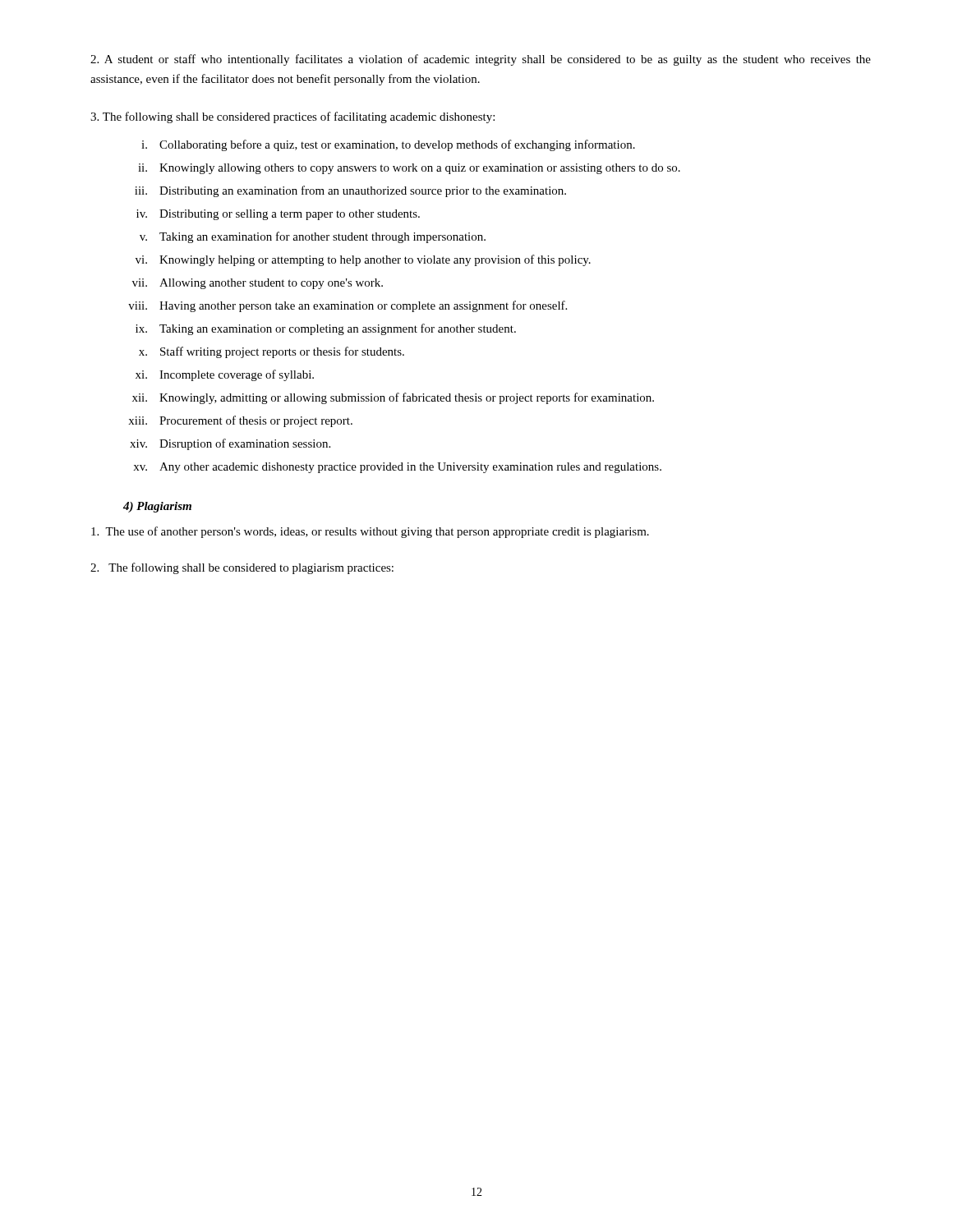Click the passage that begins "iv. Distributing or selling a term paper to"
This screenshot has height=1232, width=953.
pos(278,215)
